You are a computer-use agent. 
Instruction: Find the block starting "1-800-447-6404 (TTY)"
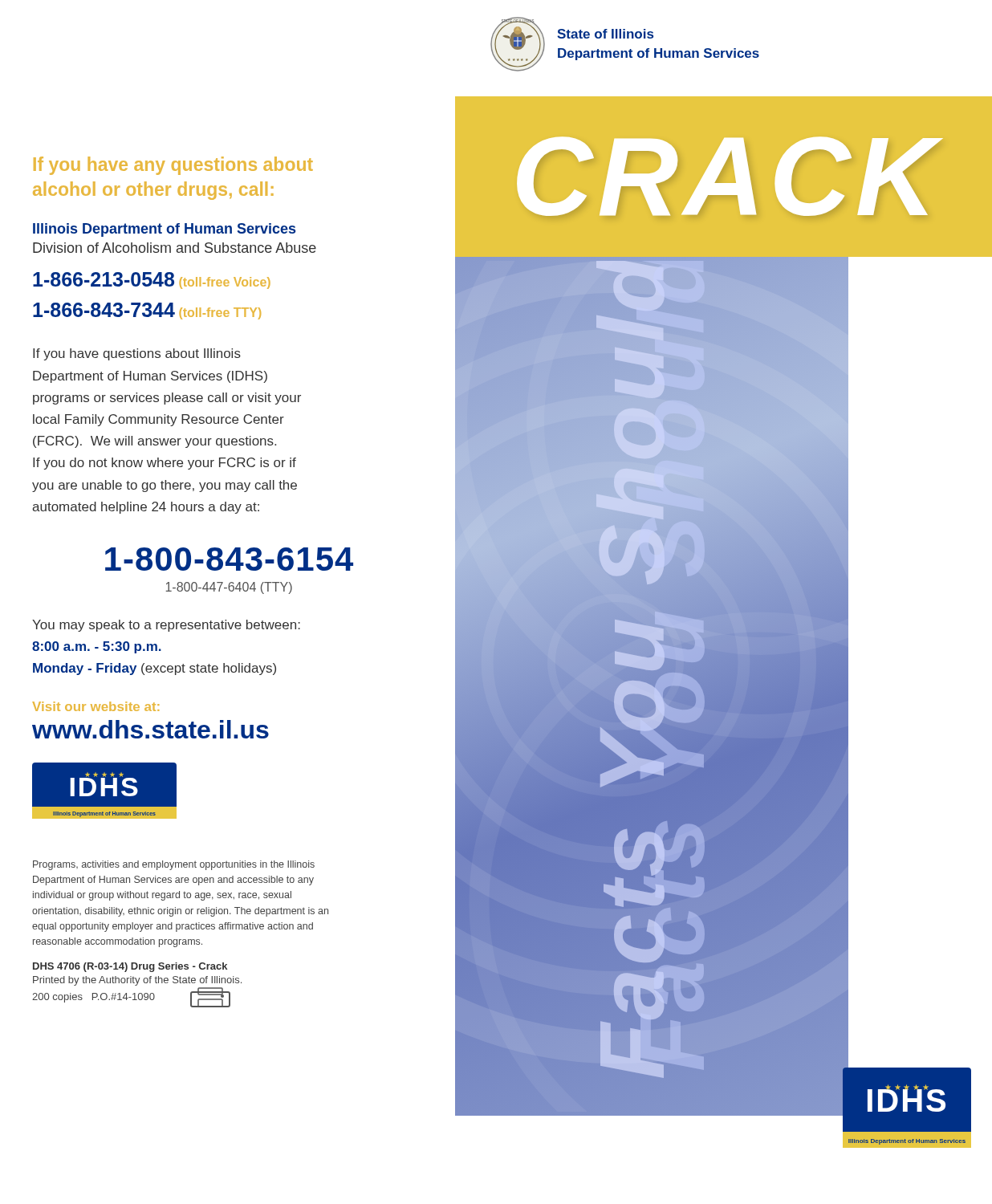(x=229, y=587)
